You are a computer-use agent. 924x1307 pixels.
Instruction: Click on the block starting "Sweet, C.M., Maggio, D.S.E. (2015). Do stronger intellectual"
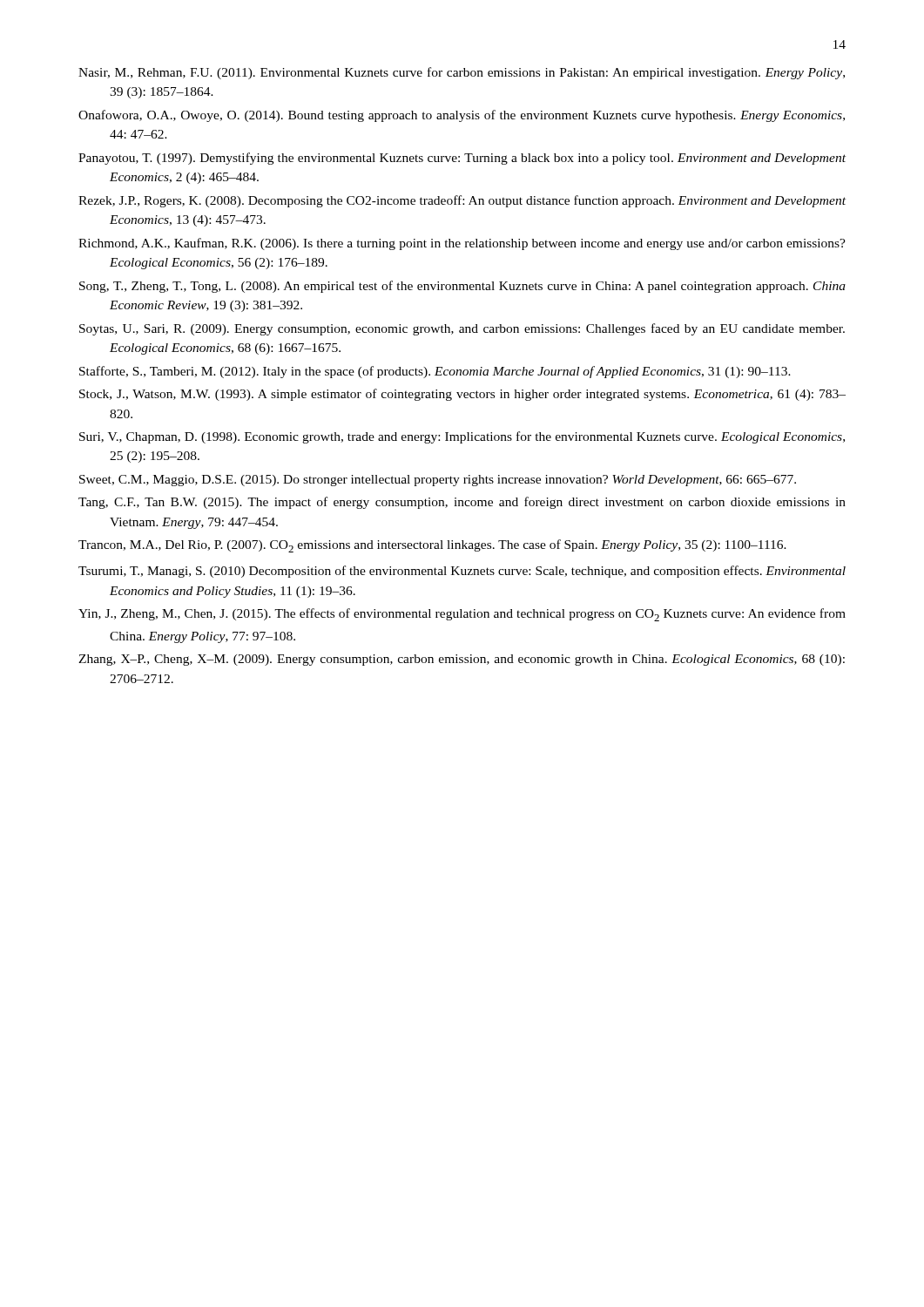tap(438, 479)
